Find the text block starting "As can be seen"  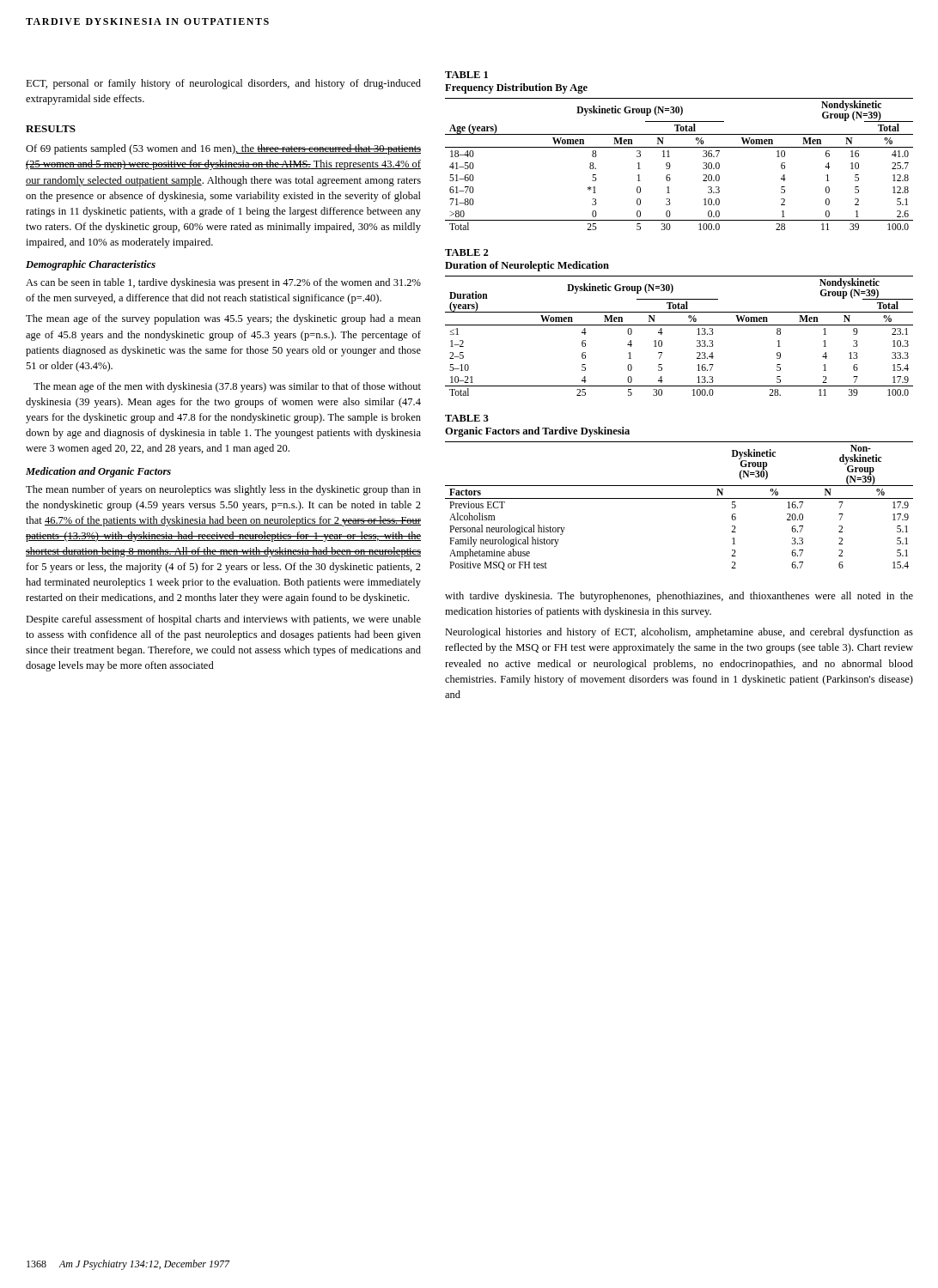pyautogui.click(x=223, y=290)
